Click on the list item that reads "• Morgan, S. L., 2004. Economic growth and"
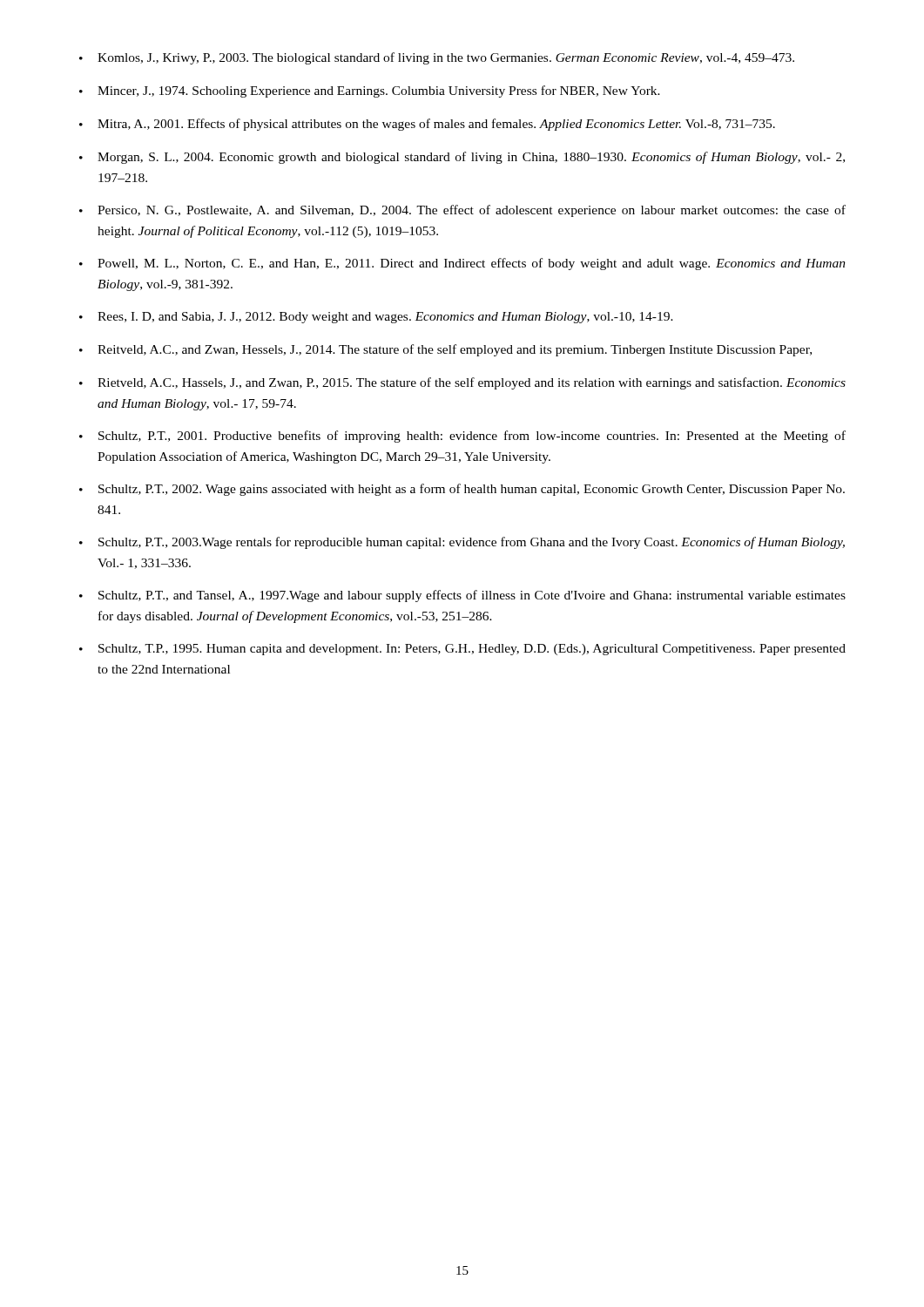Screen dimensions: 1307x924 (x=462, y=167)
